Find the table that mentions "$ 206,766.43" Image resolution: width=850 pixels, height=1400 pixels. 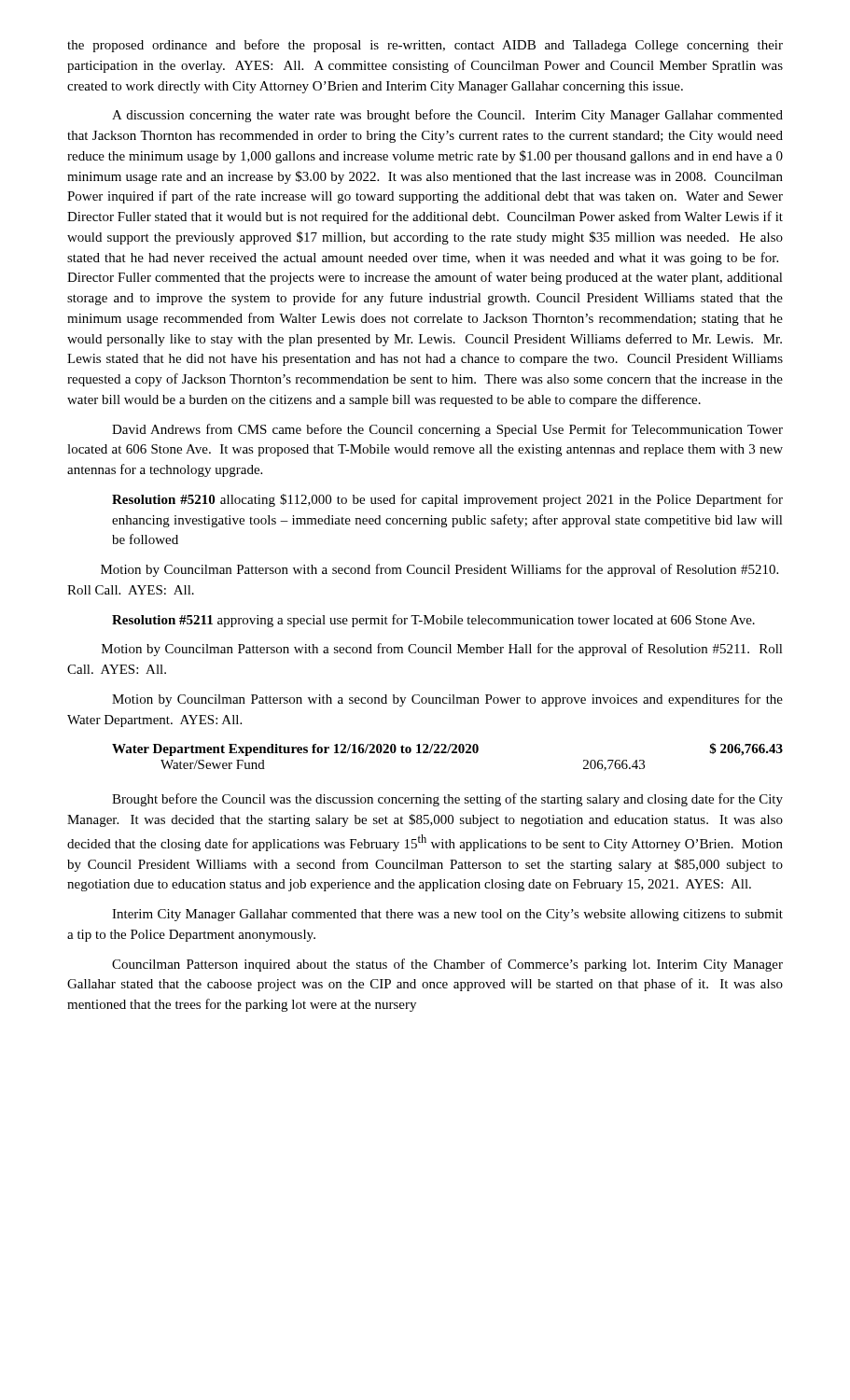coord(425,757)
